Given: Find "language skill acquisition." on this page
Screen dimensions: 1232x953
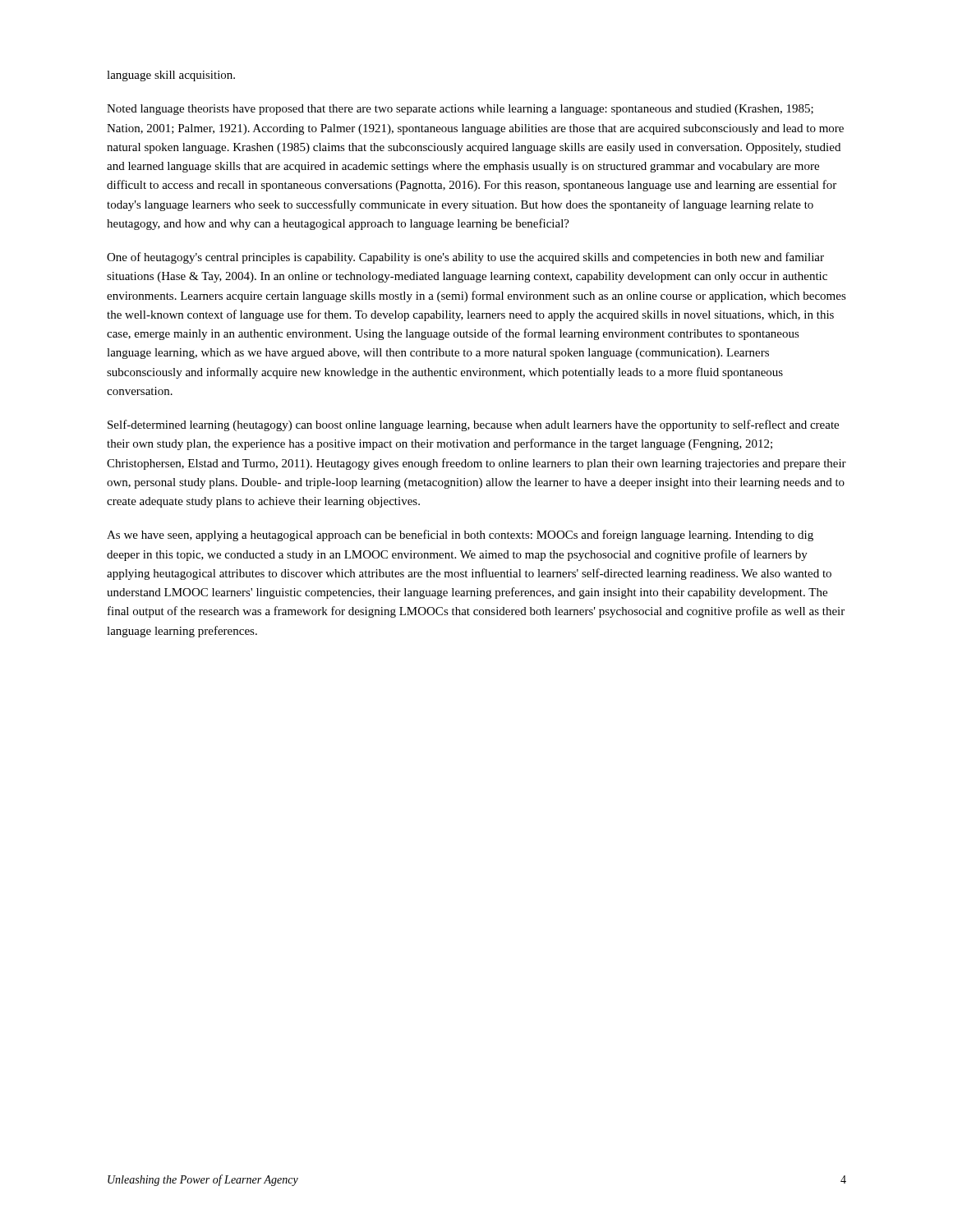Looking at the screenshot, I should [171, 75].
